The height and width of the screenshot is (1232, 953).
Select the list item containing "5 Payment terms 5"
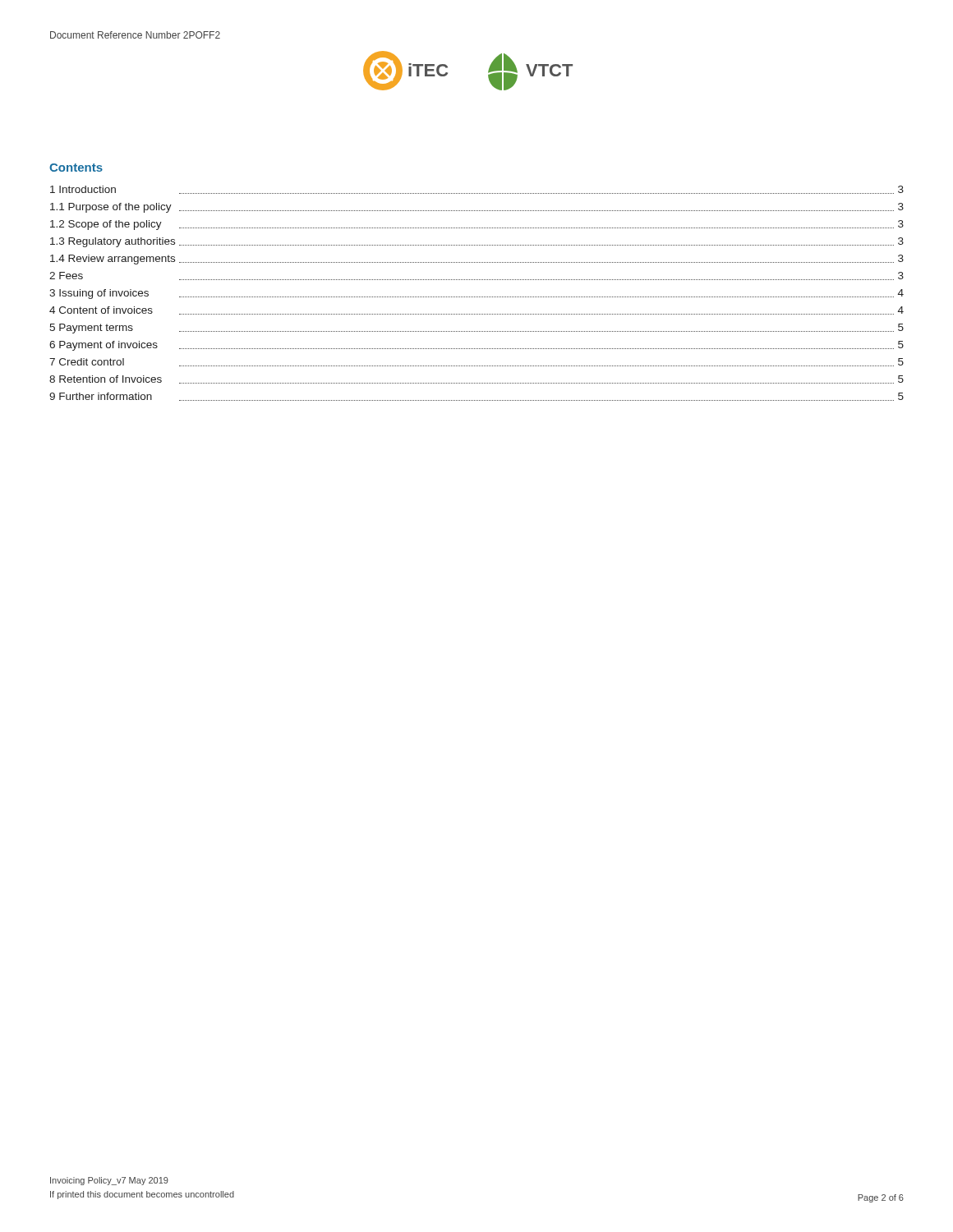click(476, 327)
